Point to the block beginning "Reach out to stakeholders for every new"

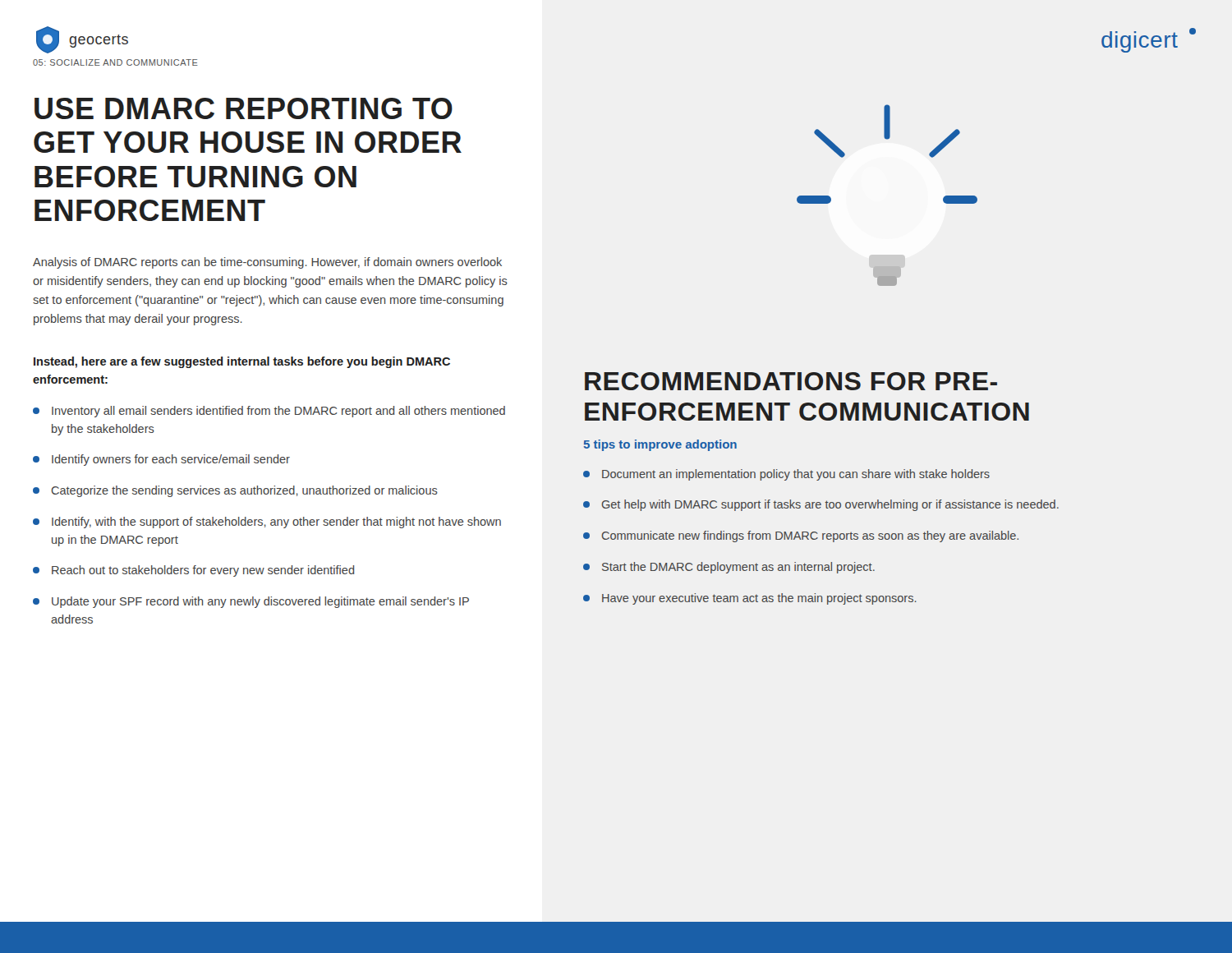(x=271, y=571)
